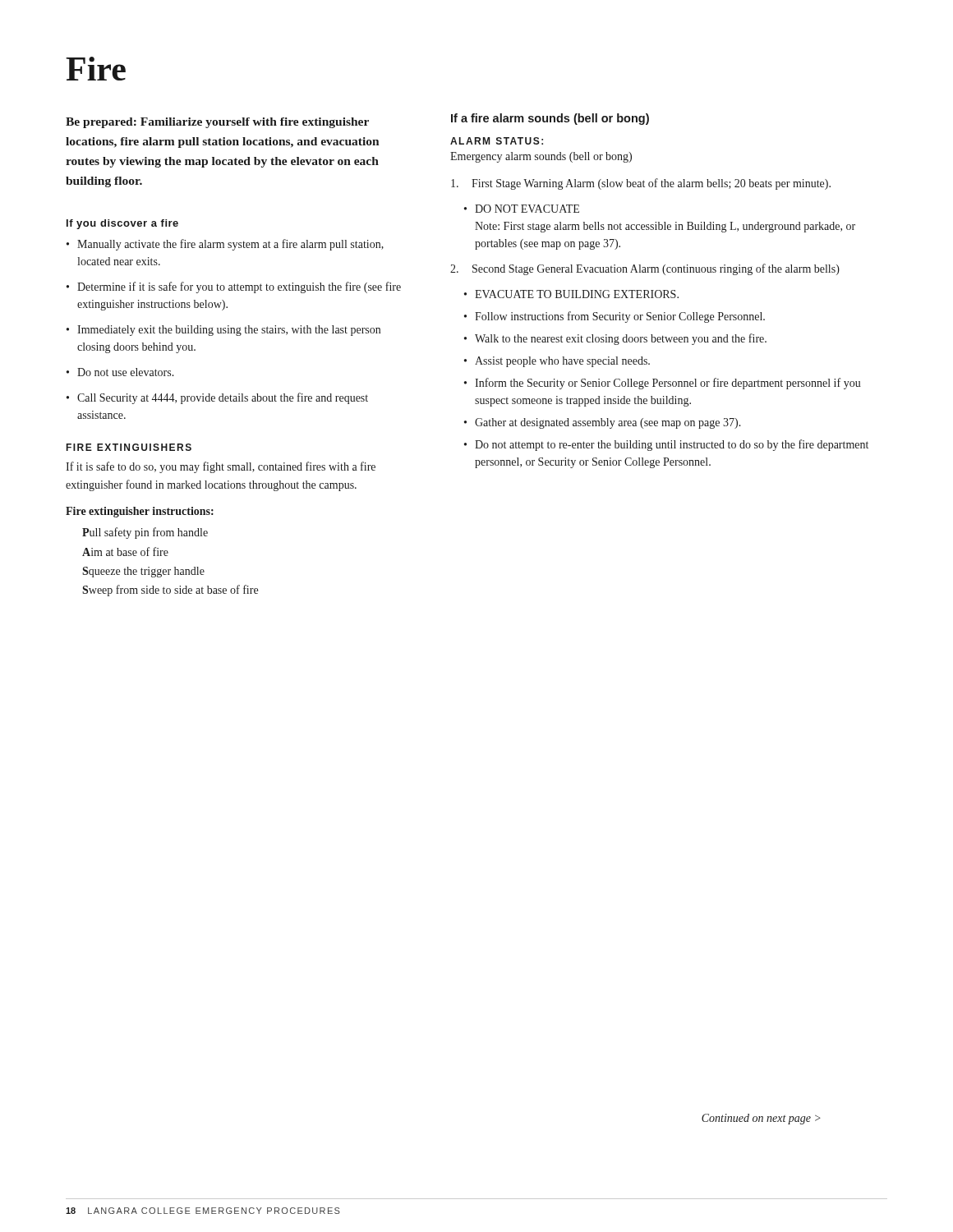953x1232 pixels.
Task: Point to the text block starting "Emergency alarm sounds (bell"
Action: [541, 157]
